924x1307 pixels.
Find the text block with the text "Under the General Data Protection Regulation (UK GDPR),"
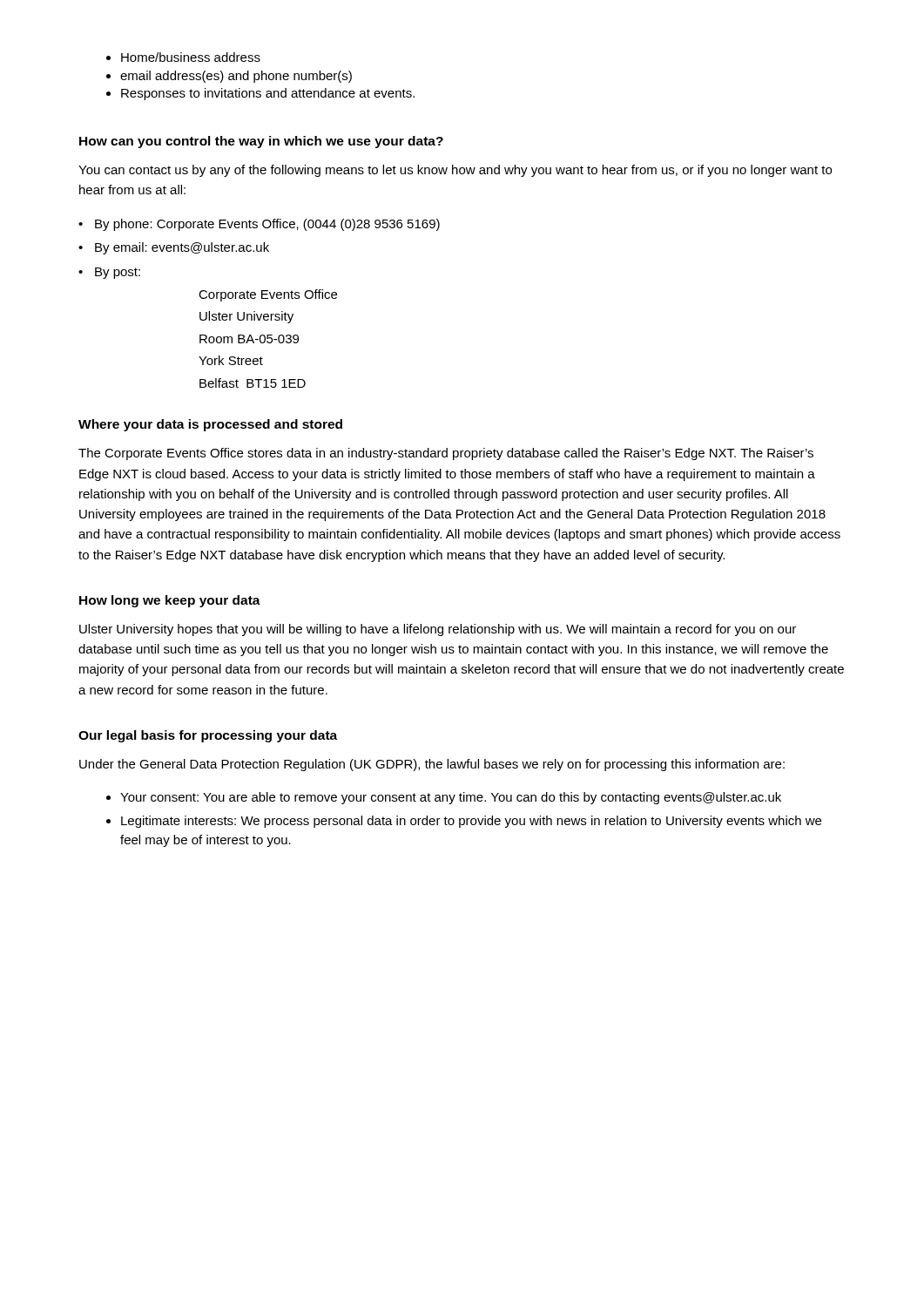click(432, 763)
